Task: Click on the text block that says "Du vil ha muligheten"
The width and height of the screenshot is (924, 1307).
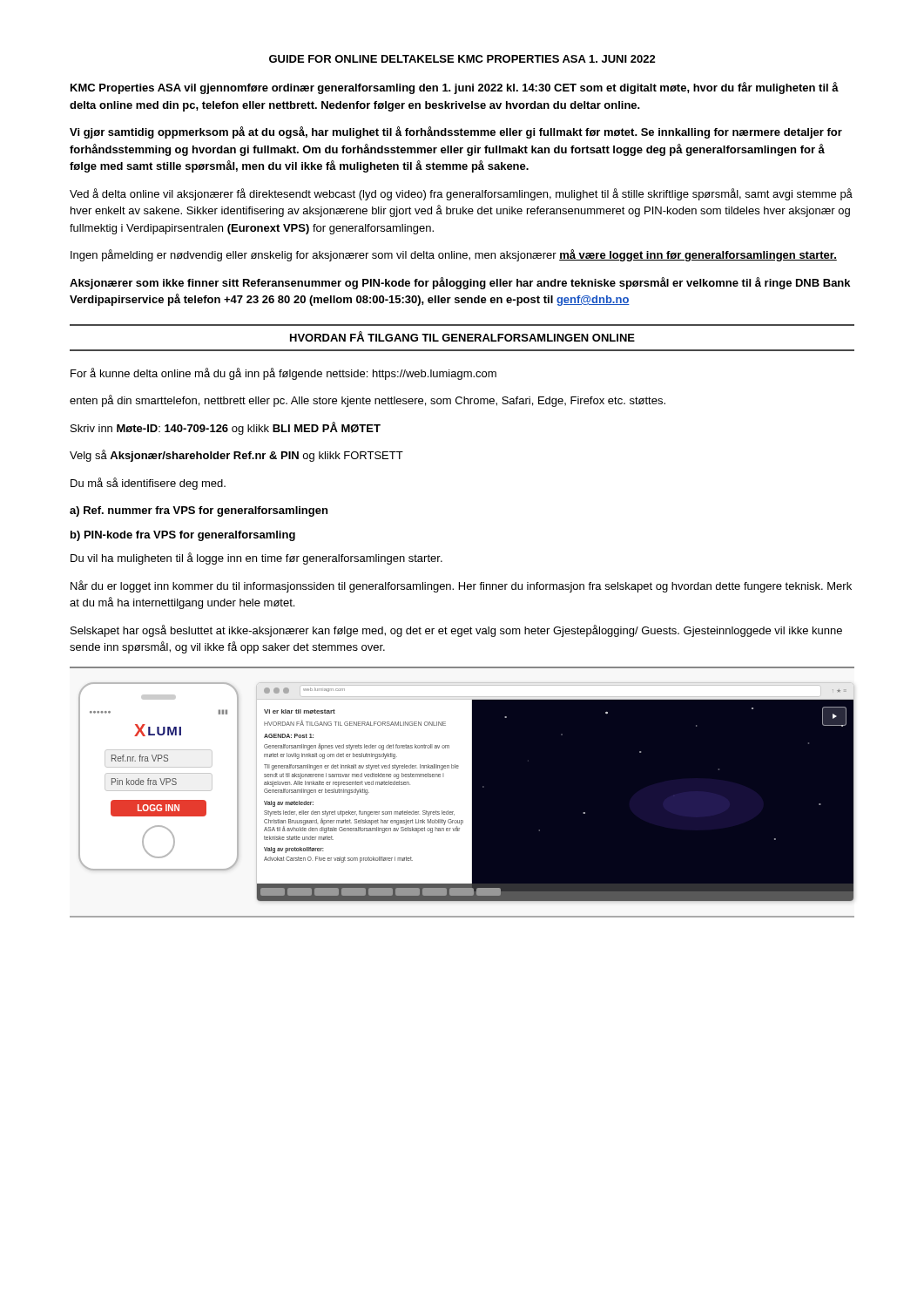Action: (x=256, y=558)
